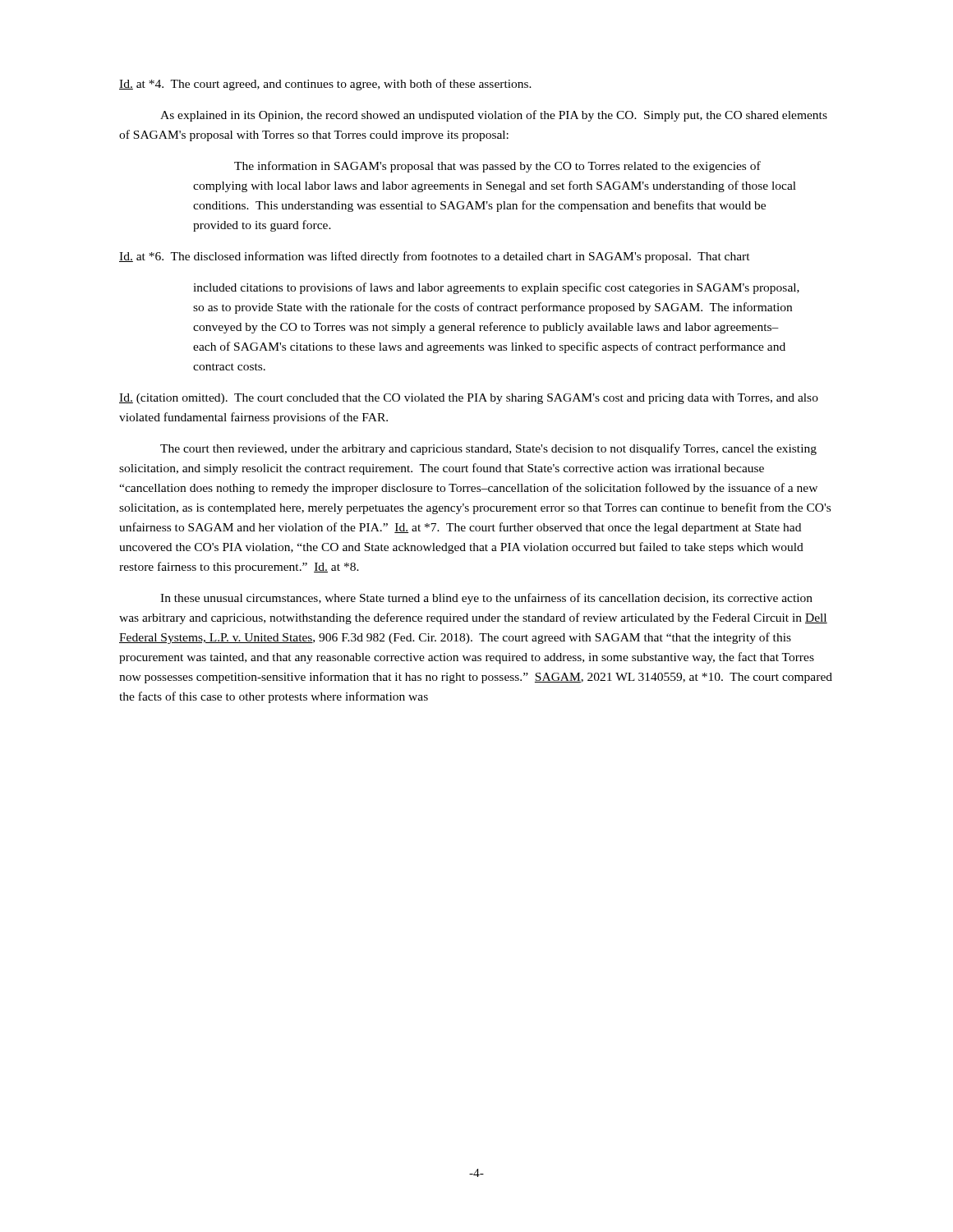
Task: Find the text block starting "The court then reviewed, under the arbitrary"
Action: (476, 508)
